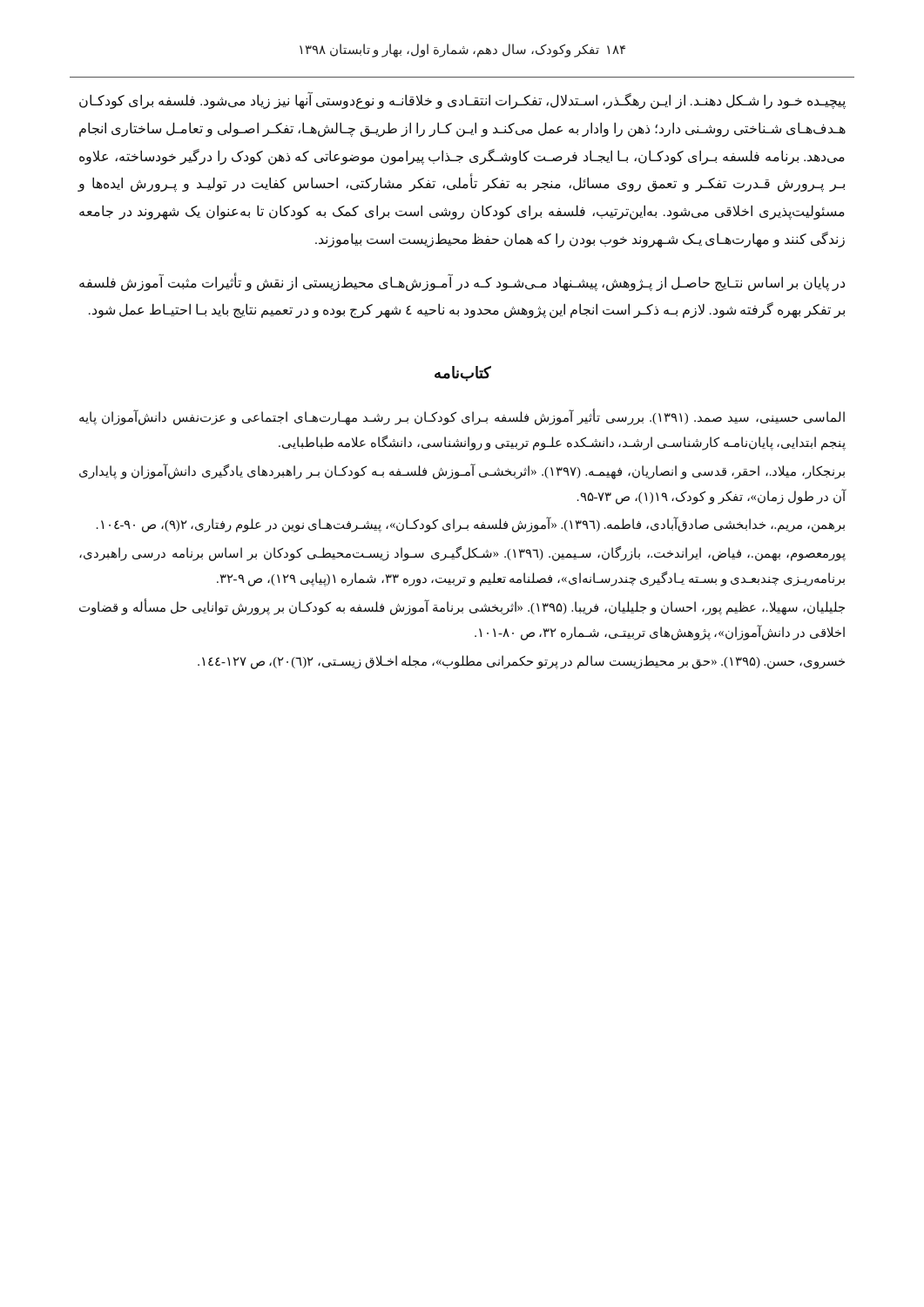Image resolution: width=924 pixels, height=1307 pixels.
Task: Find the section header
Action: tap(462, 373)
